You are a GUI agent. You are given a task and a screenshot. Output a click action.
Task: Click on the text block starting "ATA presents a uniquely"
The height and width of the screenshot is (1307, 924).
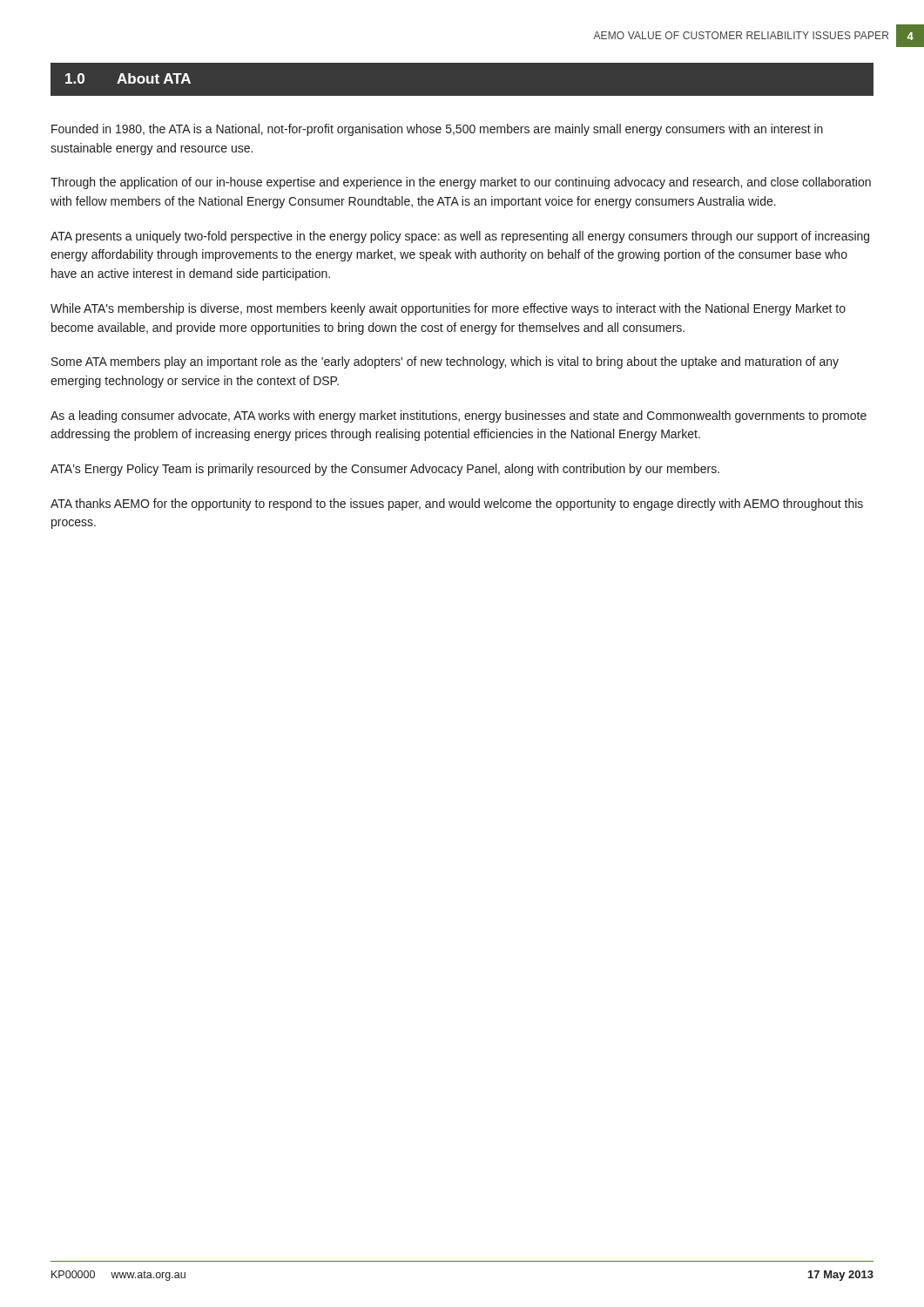point(460,255)
